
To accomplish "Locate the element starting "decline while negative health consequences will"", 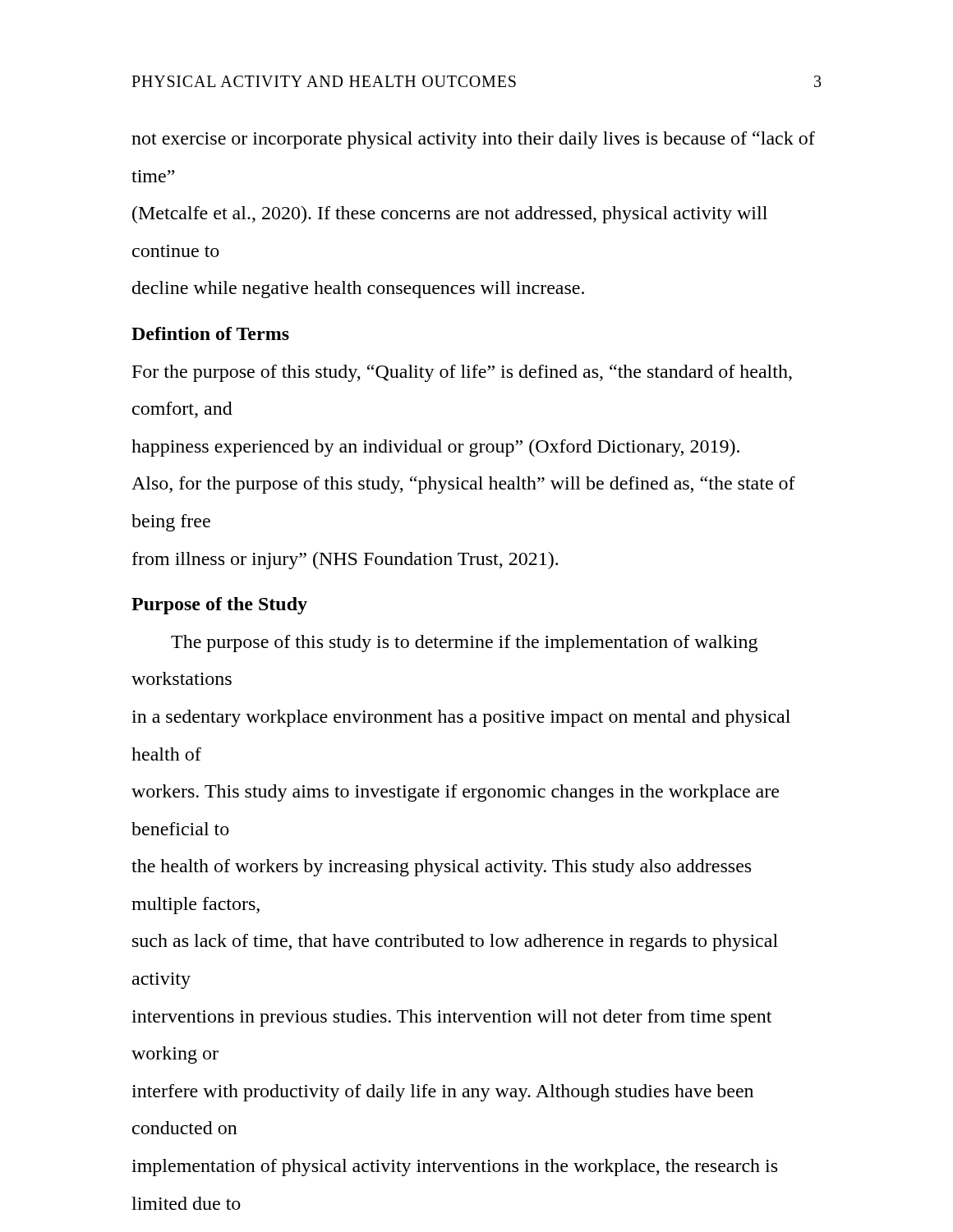I will (358, 288).
